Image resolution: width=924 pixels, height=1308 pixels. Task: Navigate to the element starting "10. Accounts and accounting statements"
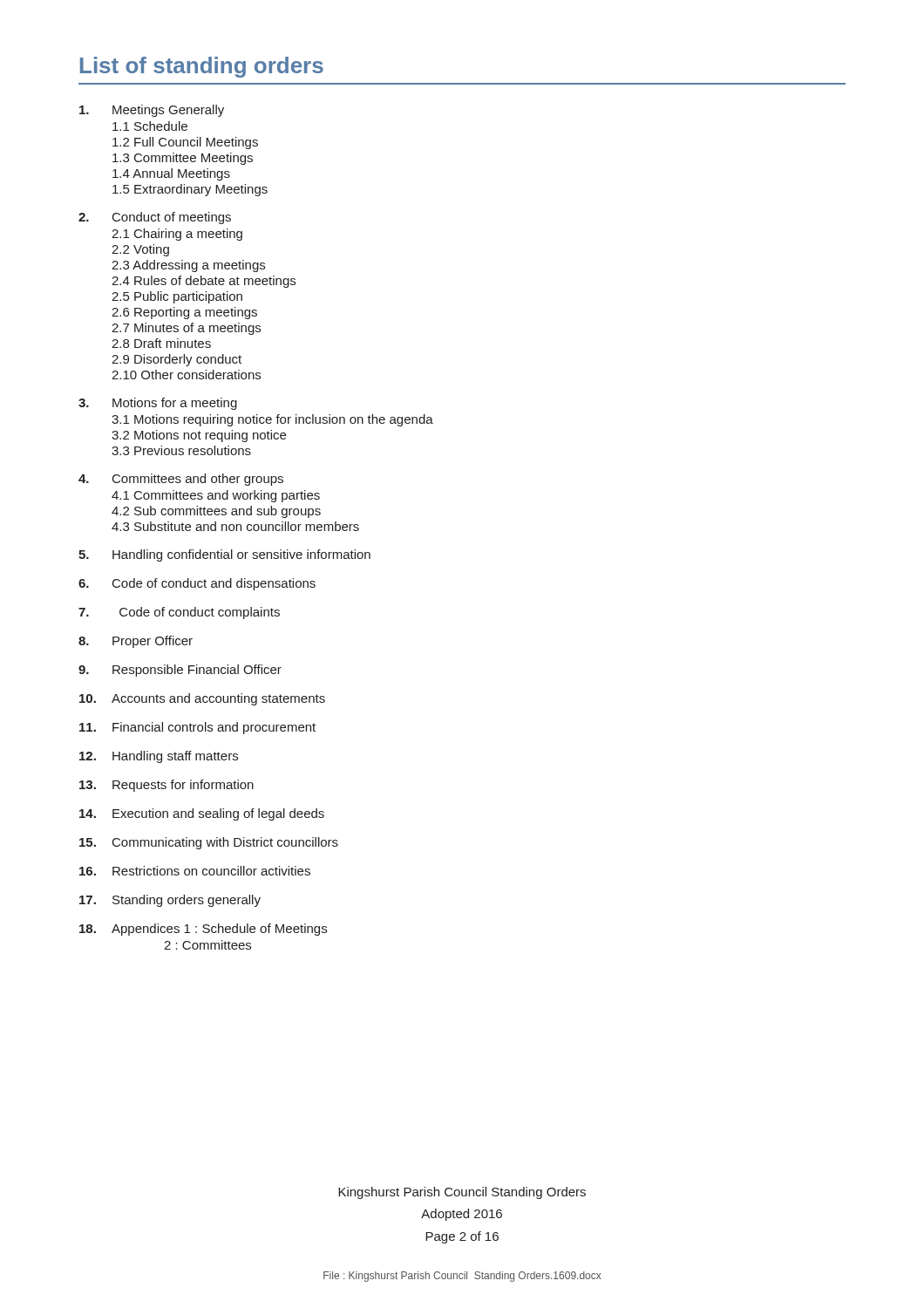pyautogui.click(x=202, y=699)
